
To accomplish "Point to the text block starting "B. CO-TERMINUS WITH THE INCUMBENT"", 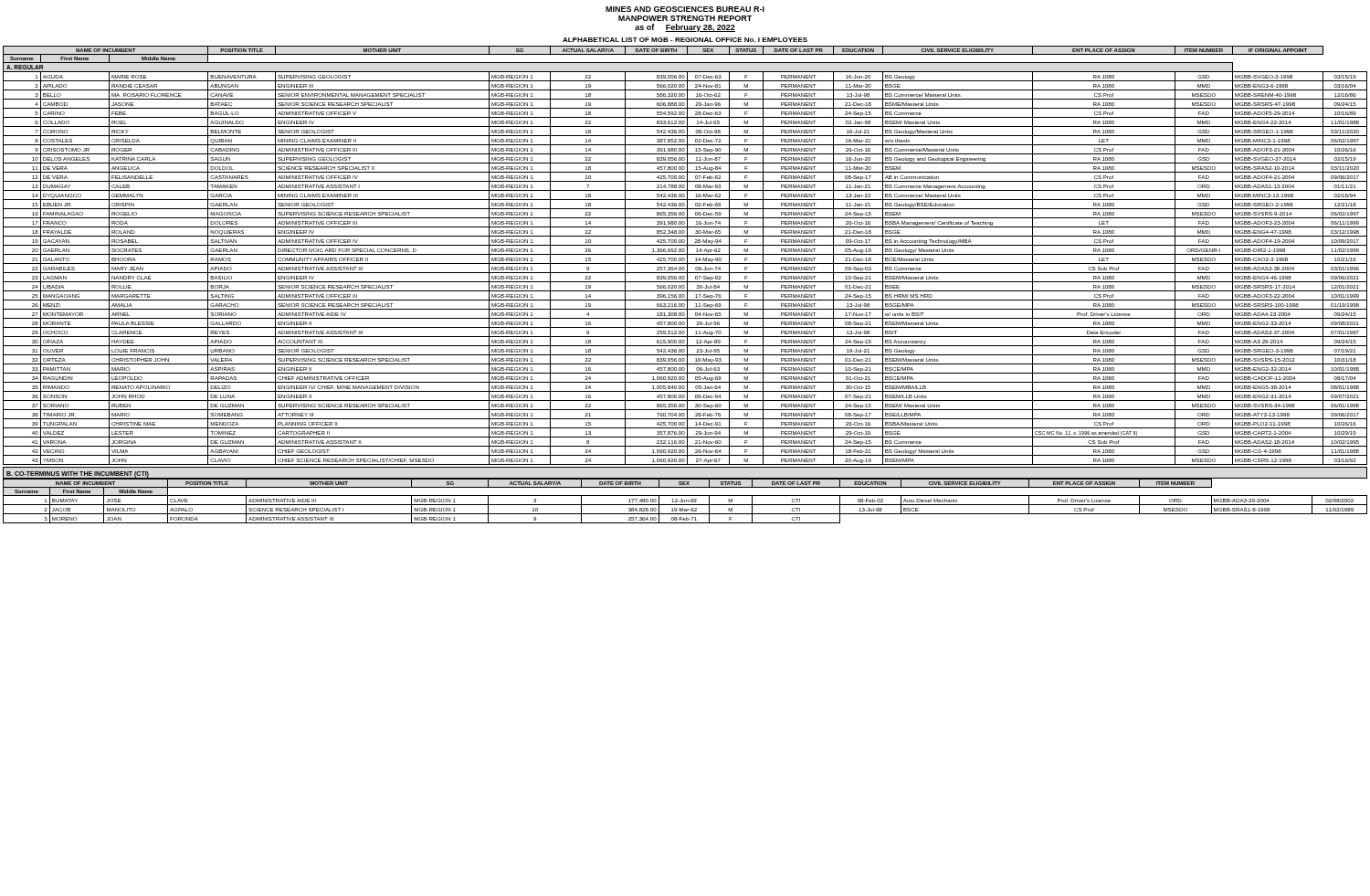I will (78, 474).
